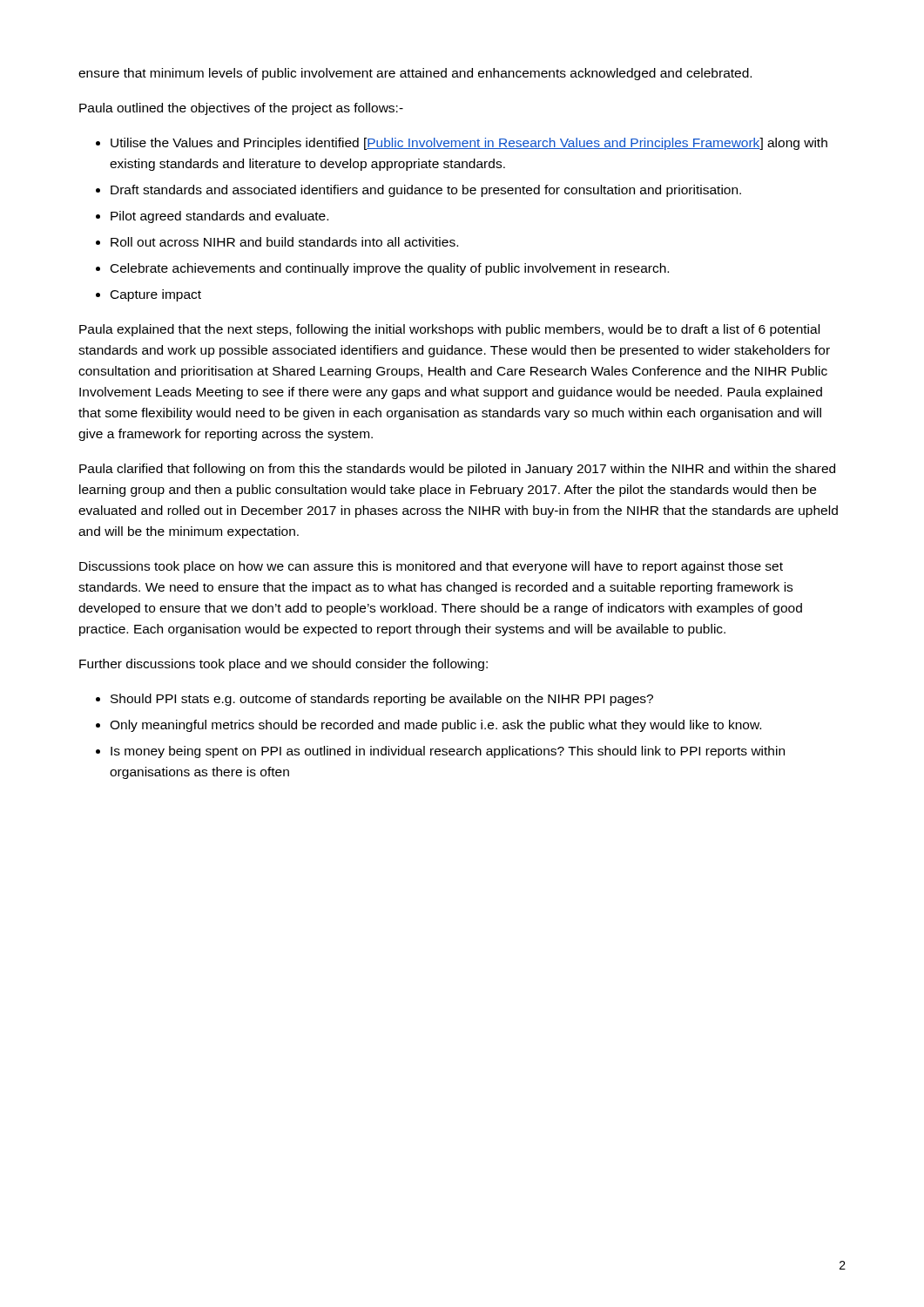
Task: Find the text block that reads "Paula explained that"
Action: click(x=454, y=381)
